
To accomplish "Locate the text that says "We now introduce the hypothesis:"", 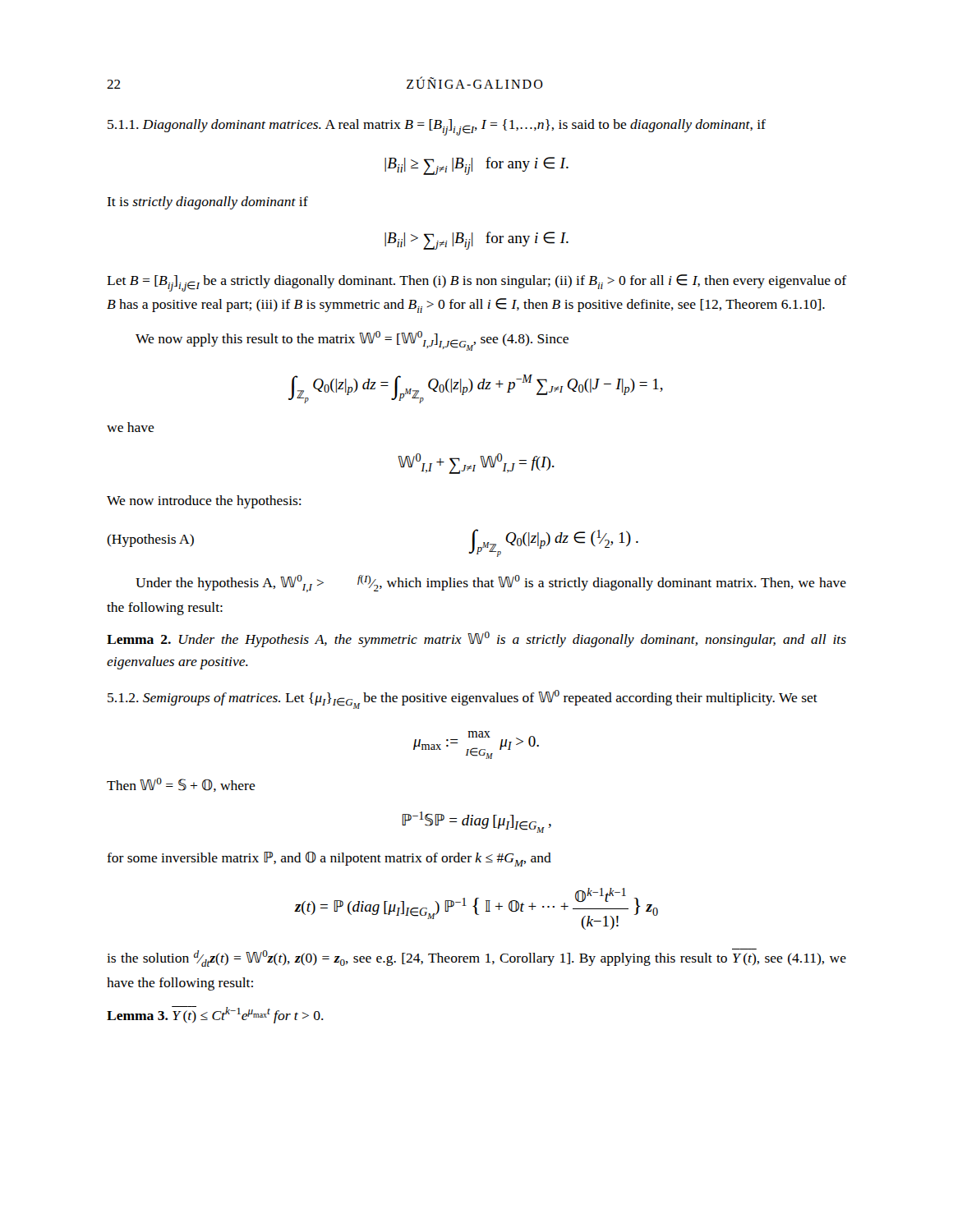I will click(x=204, y=500).
